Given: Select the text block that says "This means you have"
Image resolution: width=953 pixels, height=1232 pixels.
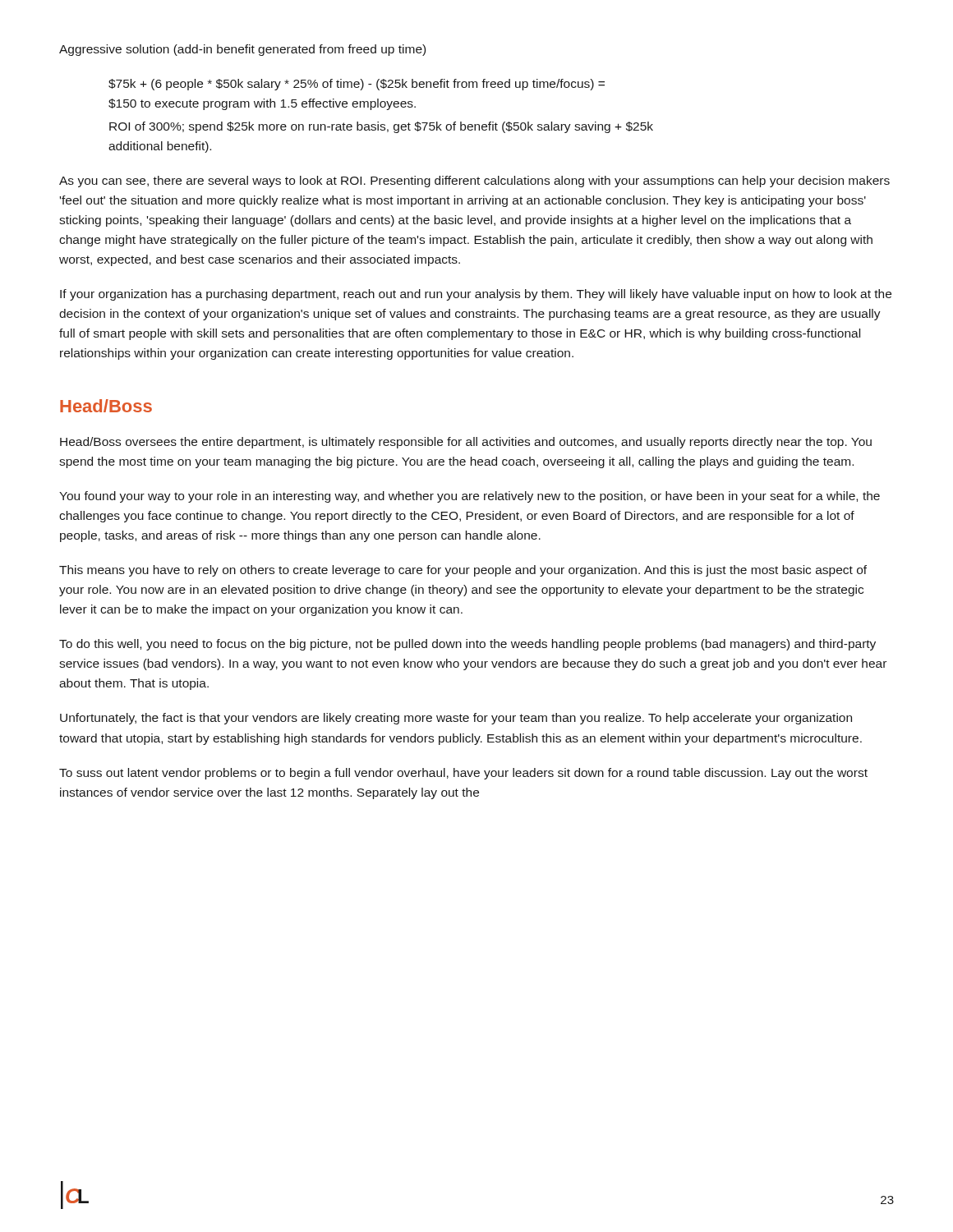Looking at the screenshot, I should click(x=463, y=590).
